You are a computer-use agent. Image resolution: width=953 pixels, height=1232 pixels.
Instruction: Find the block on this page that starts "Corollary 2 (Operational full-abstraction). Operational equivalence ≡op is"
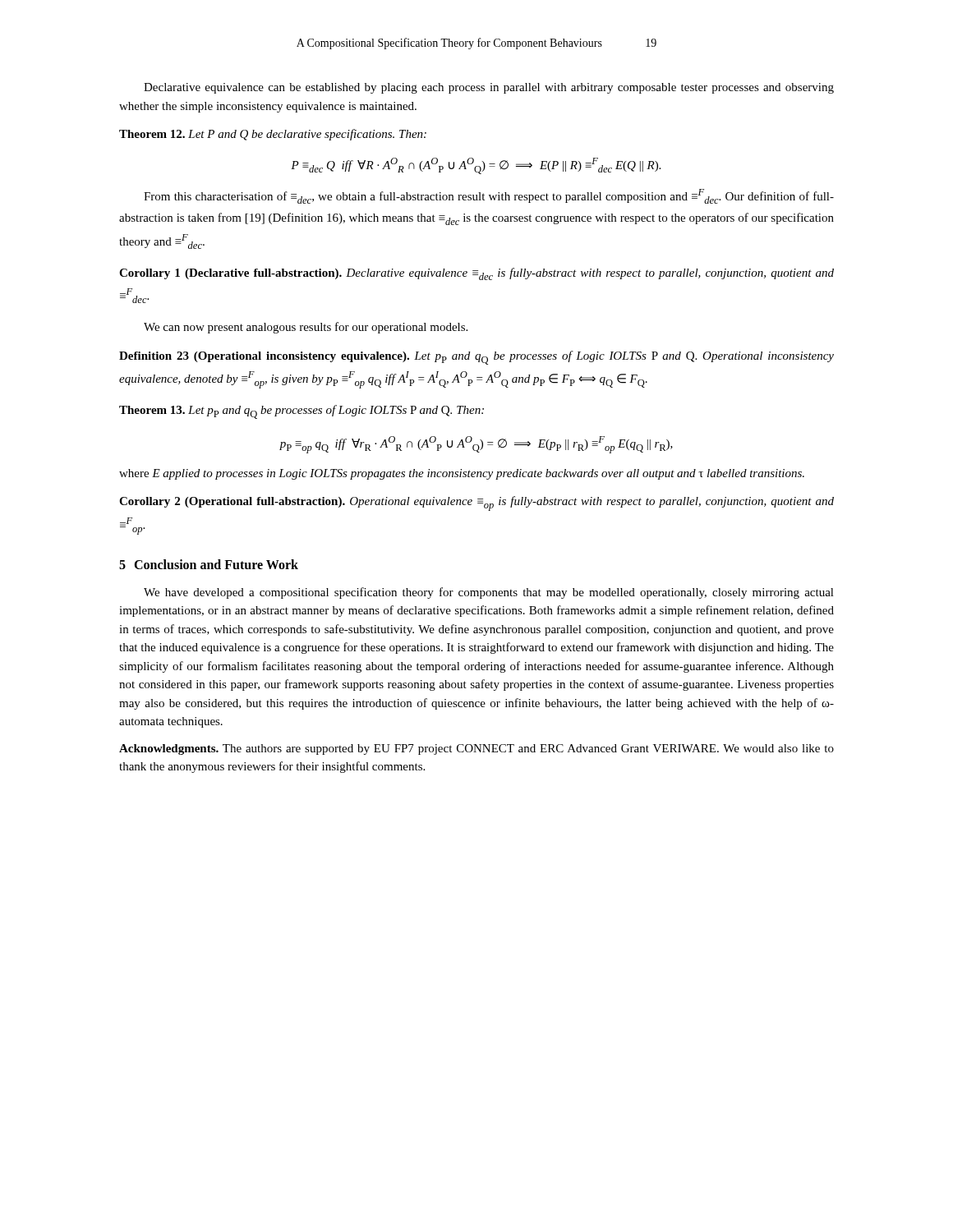point(476,514)
